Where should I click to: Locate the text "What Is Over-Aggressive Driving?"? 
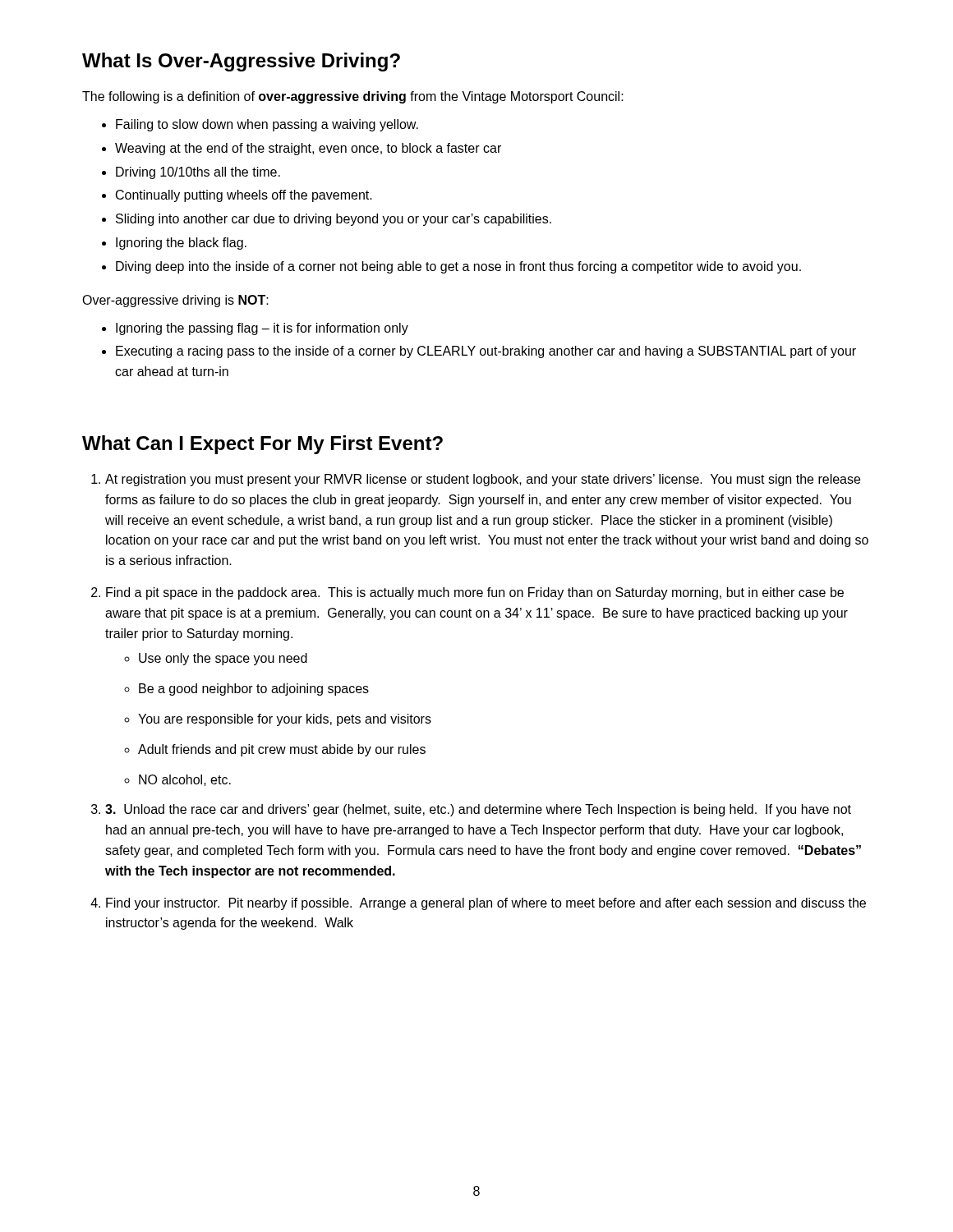tap(241, 62)
